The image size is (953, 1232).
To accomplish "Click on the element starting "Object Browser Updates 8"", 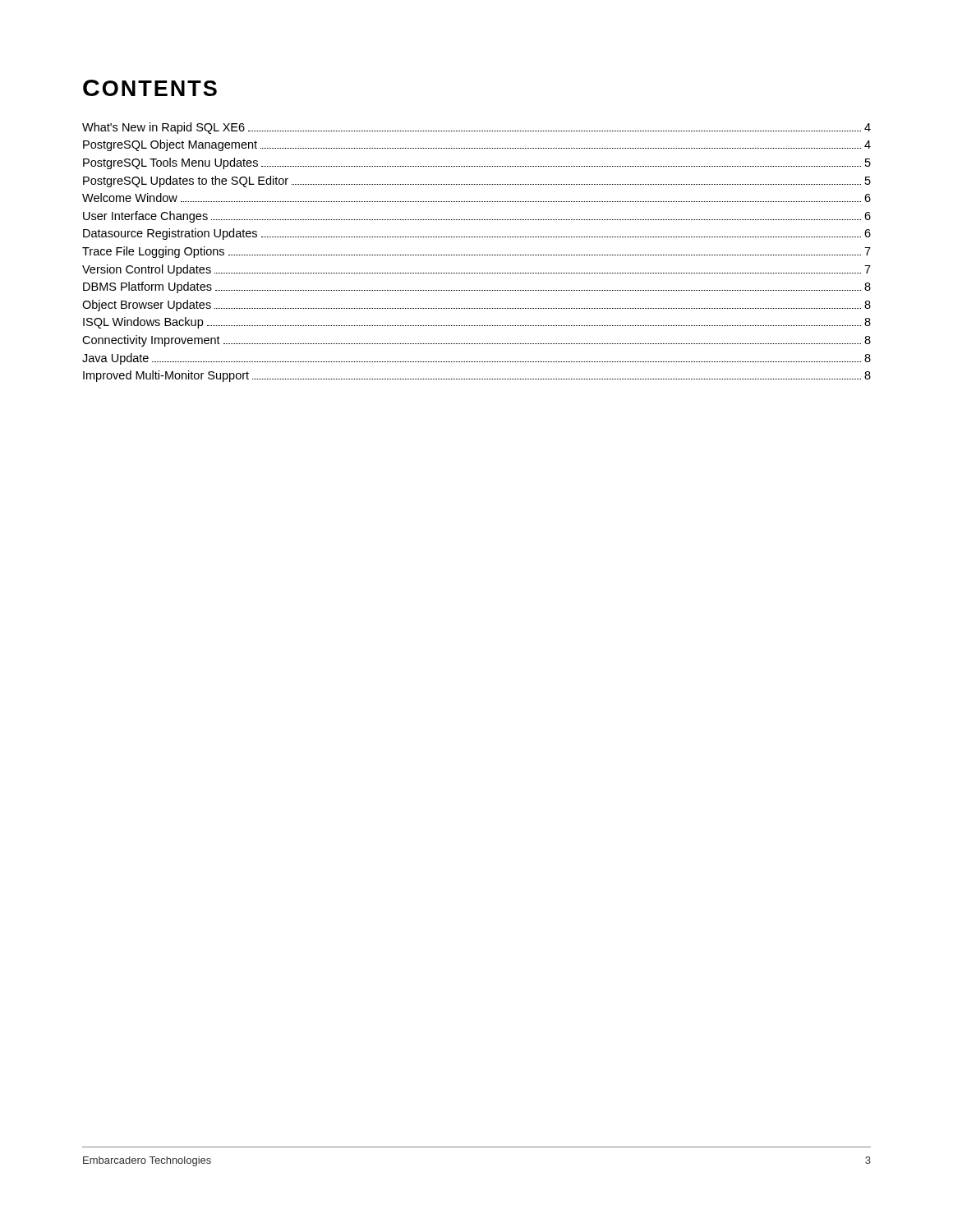I will click(476, 304).
